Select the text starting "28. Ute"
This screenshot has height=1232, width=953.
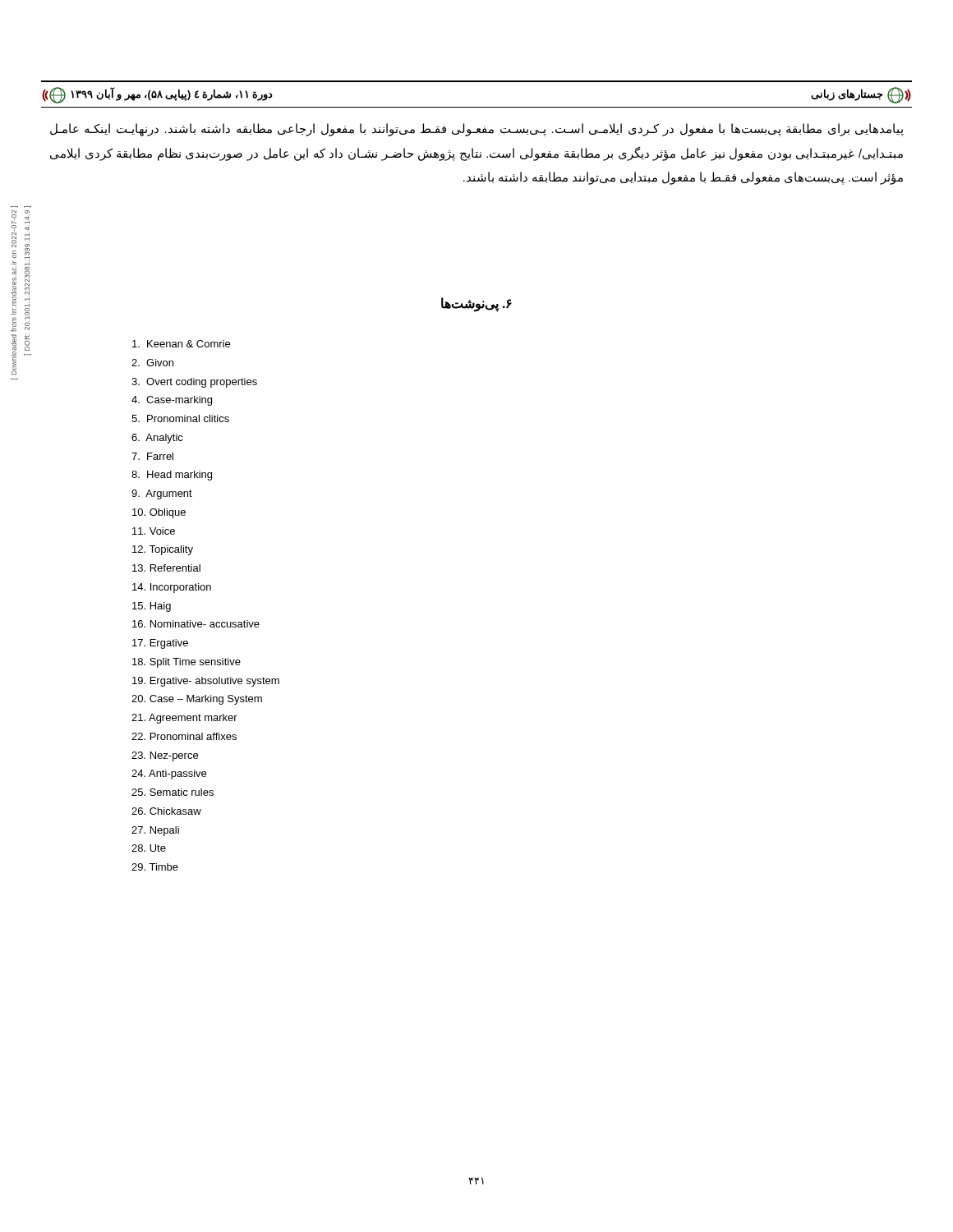(x=149, y=848)
